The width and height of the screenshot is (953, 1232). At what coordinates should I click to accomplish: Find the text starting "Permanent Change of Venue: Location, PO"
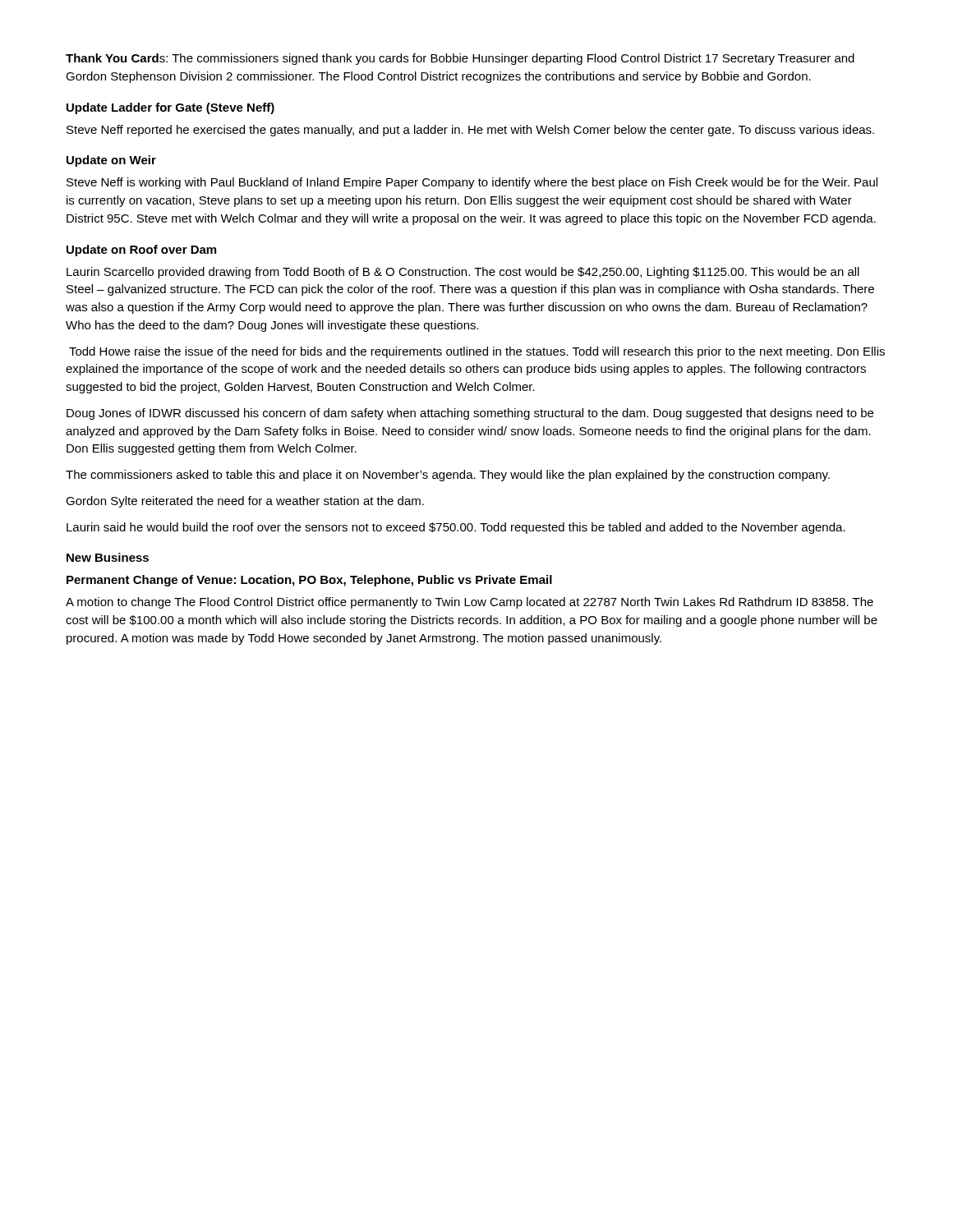pos(309,580)
